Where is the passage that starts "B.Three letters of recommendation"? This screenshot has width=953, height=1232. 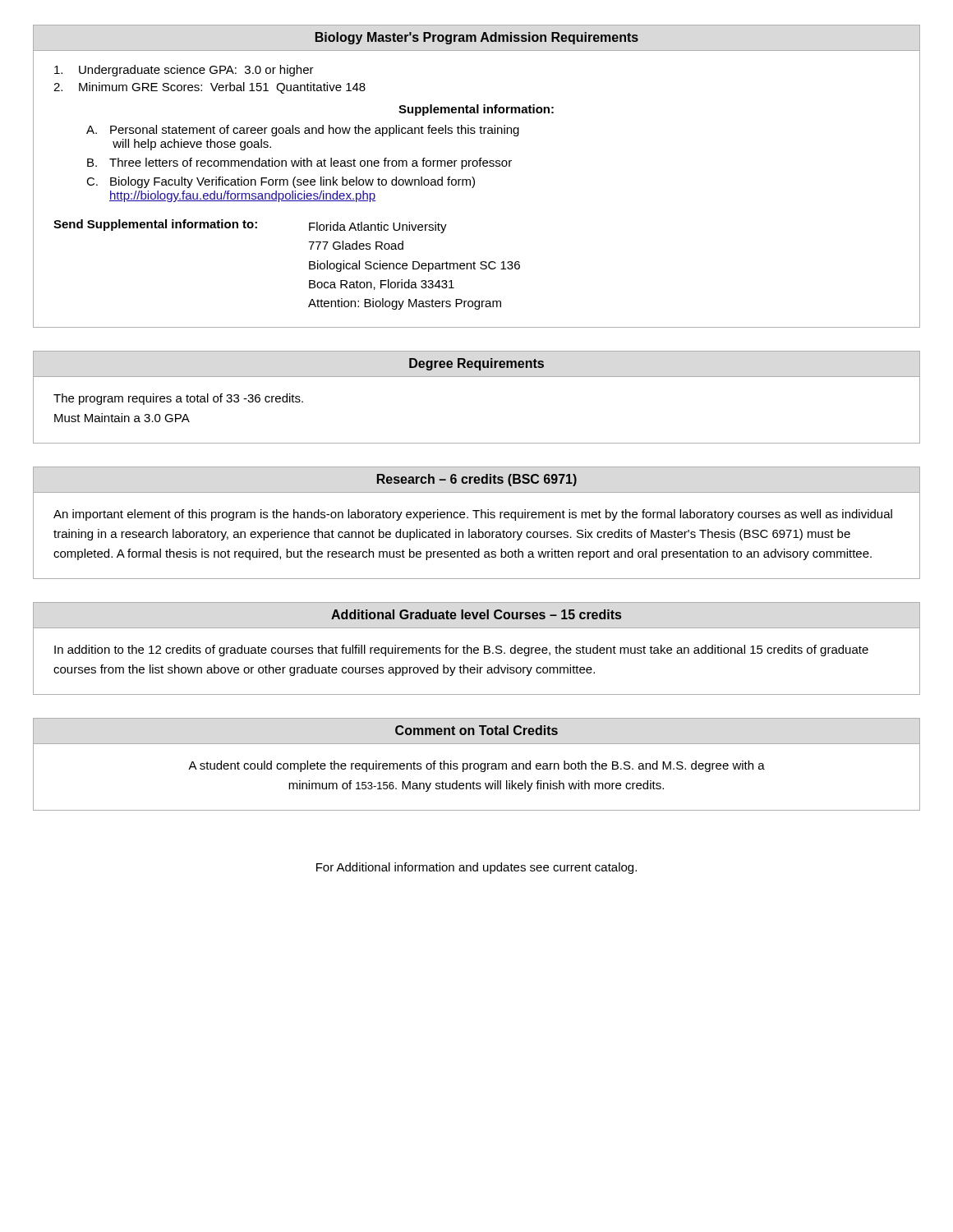pyautogui.click(x=299, y=162)
